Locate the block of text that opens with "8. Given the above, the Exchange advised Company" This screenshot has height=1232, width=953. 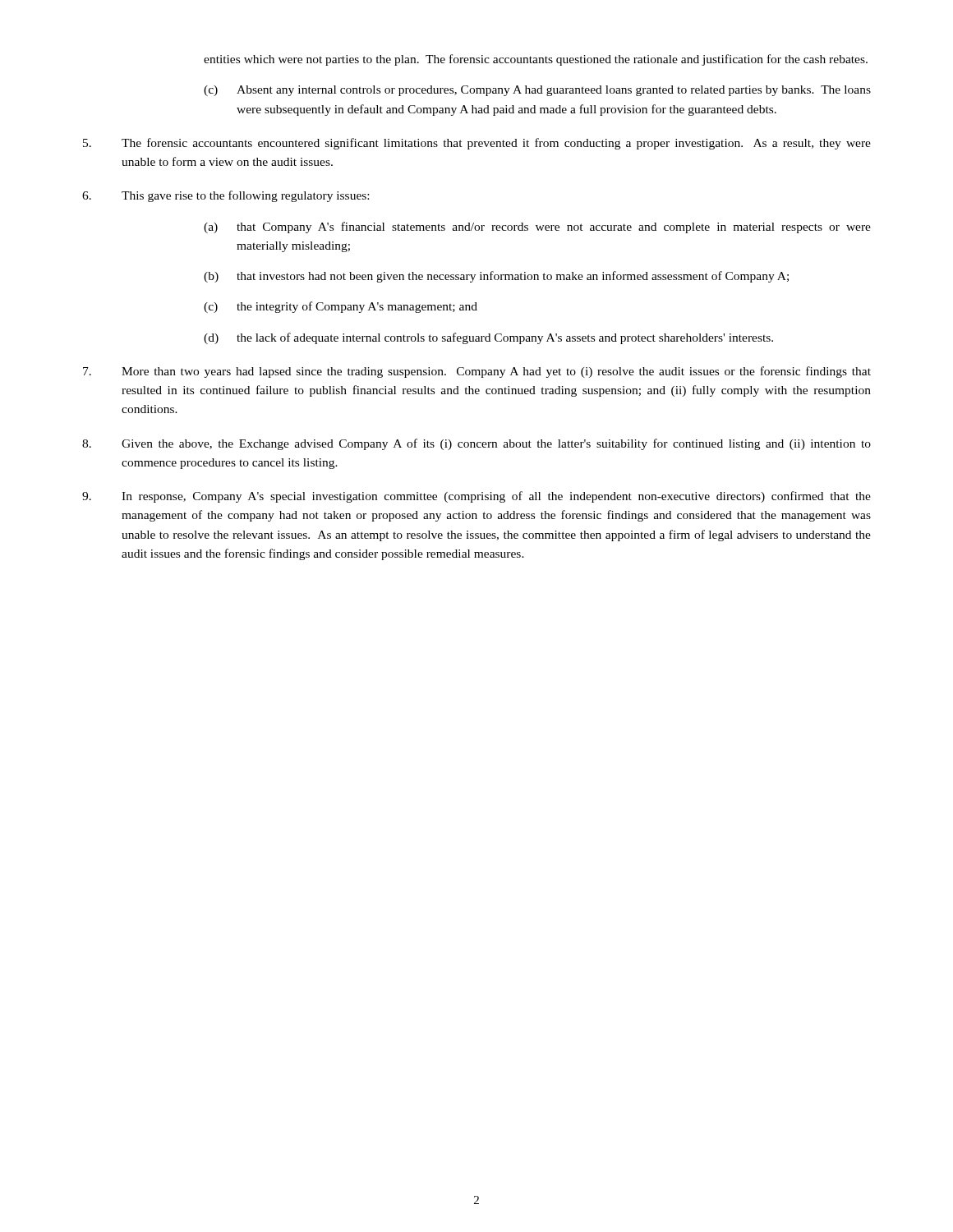pyautogui.click(x=476, y=452)
